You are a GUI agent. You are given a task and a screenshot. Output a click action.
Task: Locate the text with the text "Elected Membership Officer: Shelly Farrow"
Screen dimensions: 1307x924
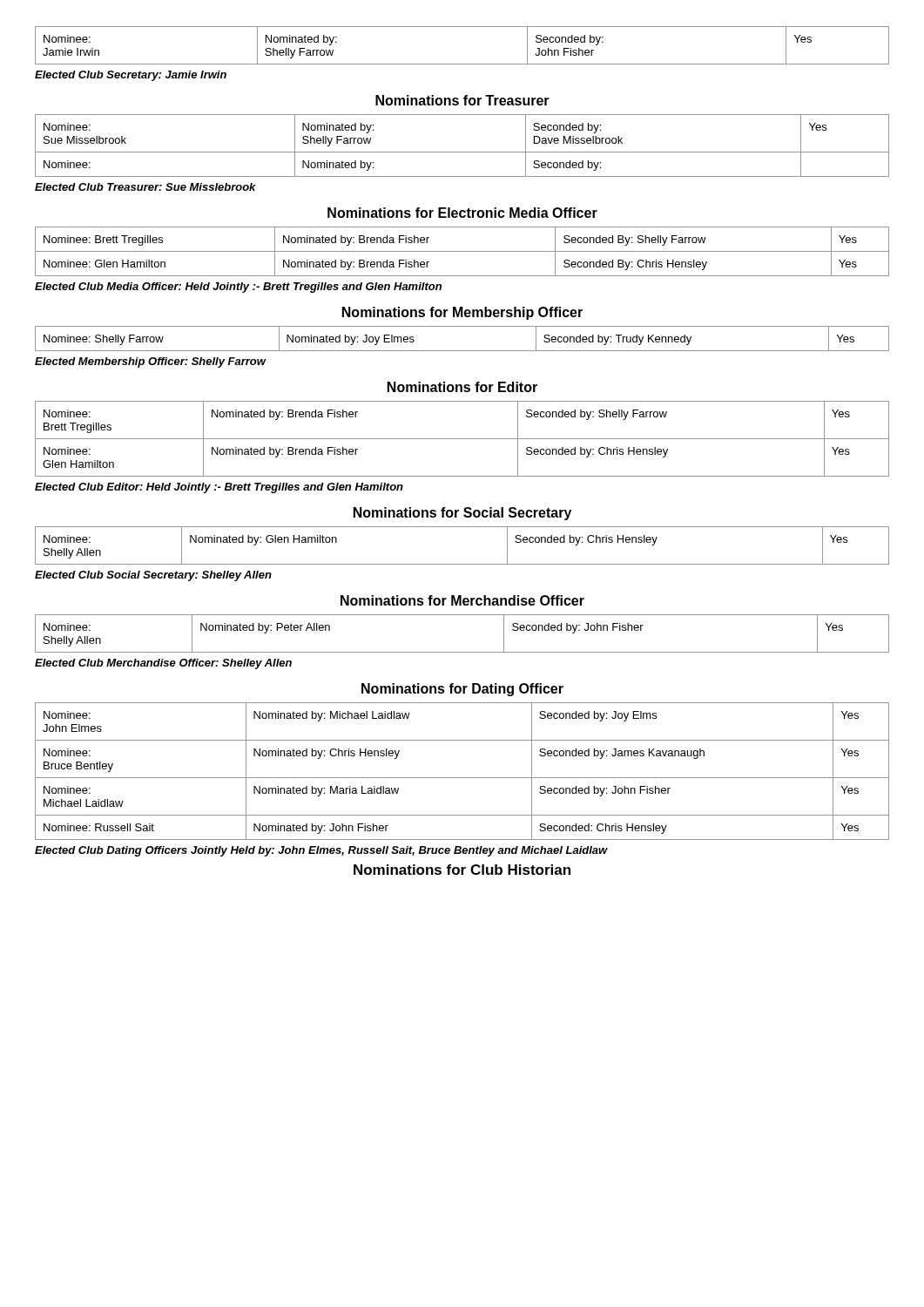[150, 361]
